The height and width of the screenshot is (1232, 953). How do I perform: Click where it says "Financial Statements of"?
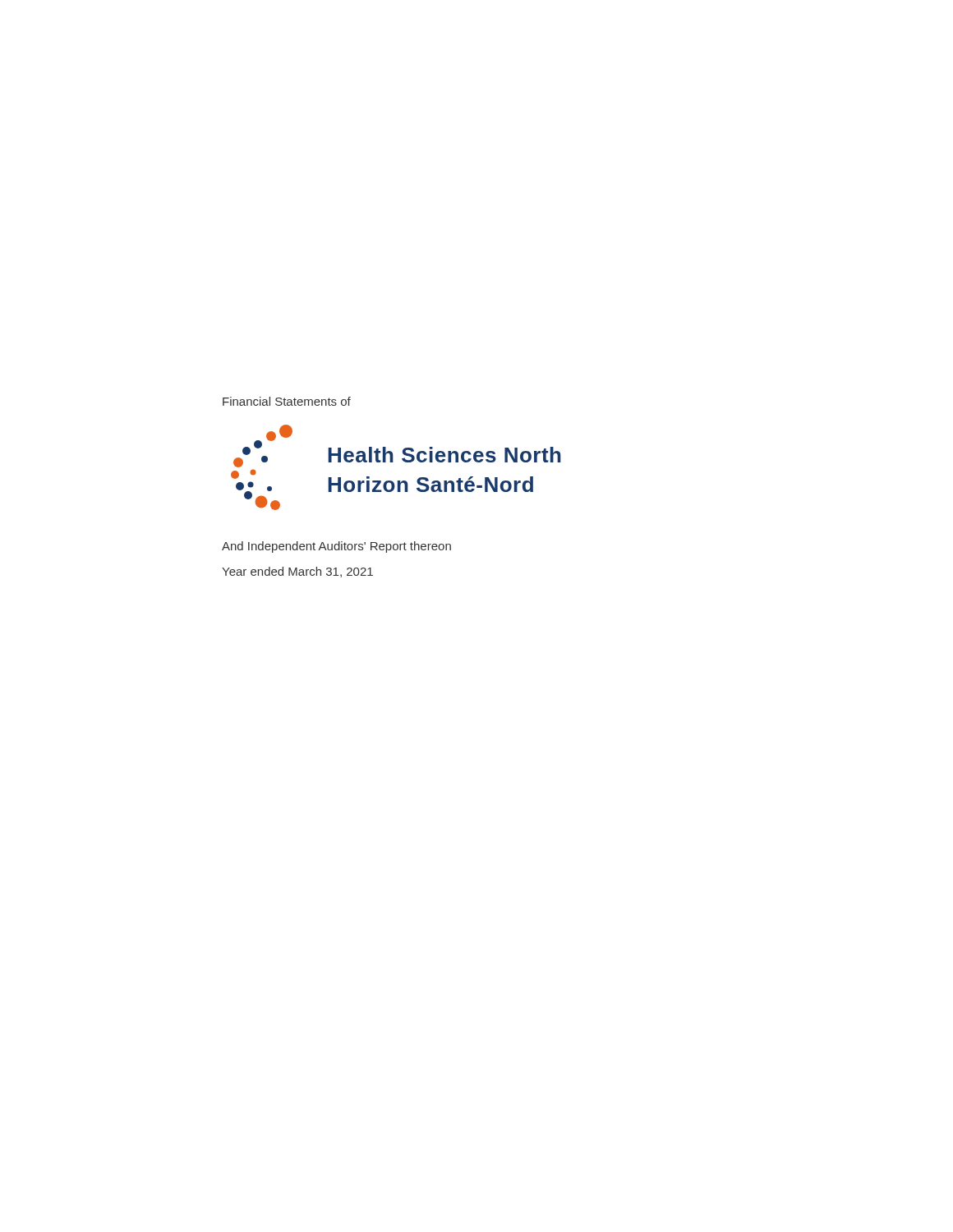click(286, 401)
